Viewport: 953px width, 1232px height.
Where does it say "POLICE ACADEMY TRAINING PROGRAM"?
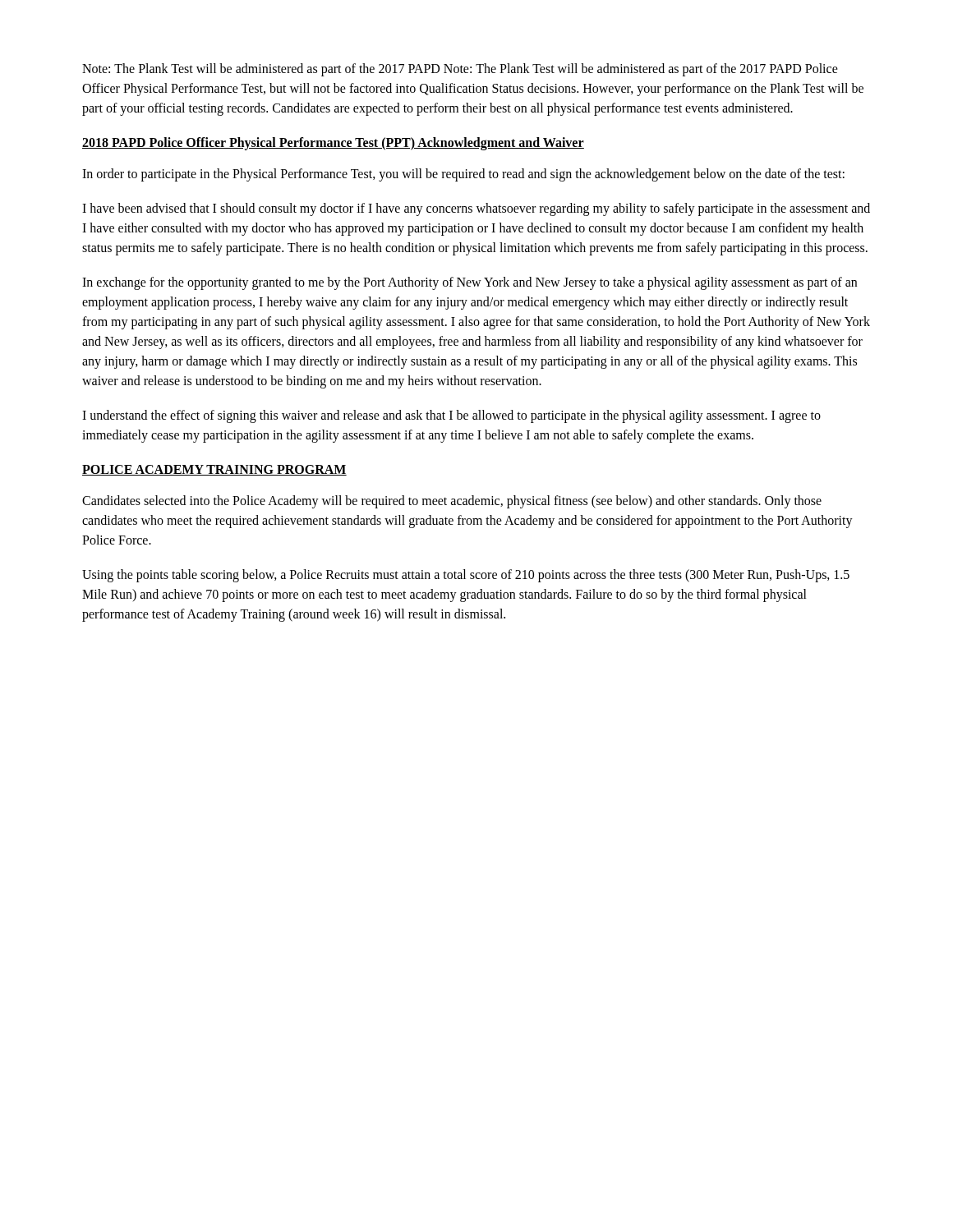[214, 469]
